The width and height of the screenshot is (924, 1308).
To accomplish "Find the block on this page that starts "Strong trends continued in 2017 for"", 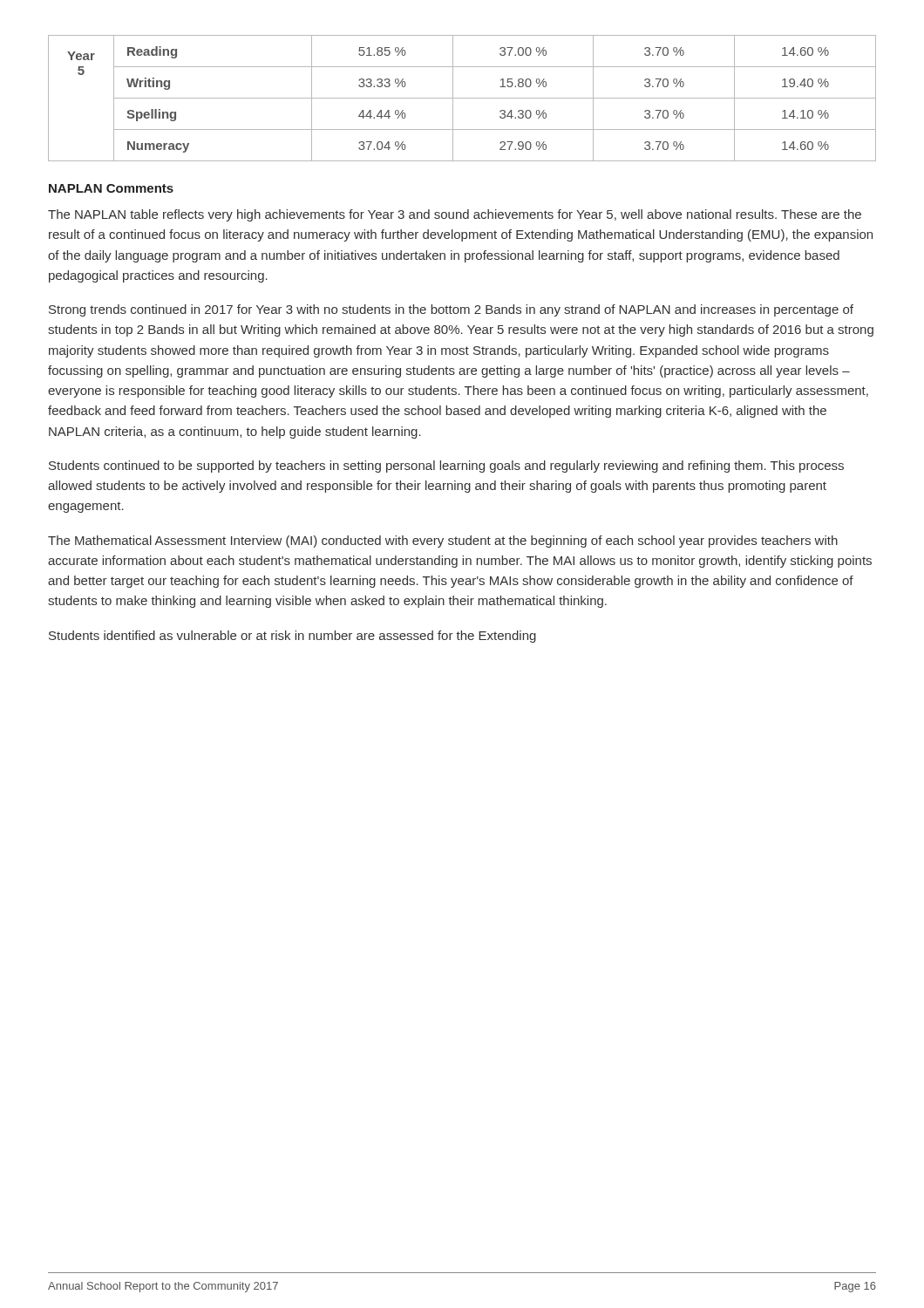I will click(x=461, y=370).
